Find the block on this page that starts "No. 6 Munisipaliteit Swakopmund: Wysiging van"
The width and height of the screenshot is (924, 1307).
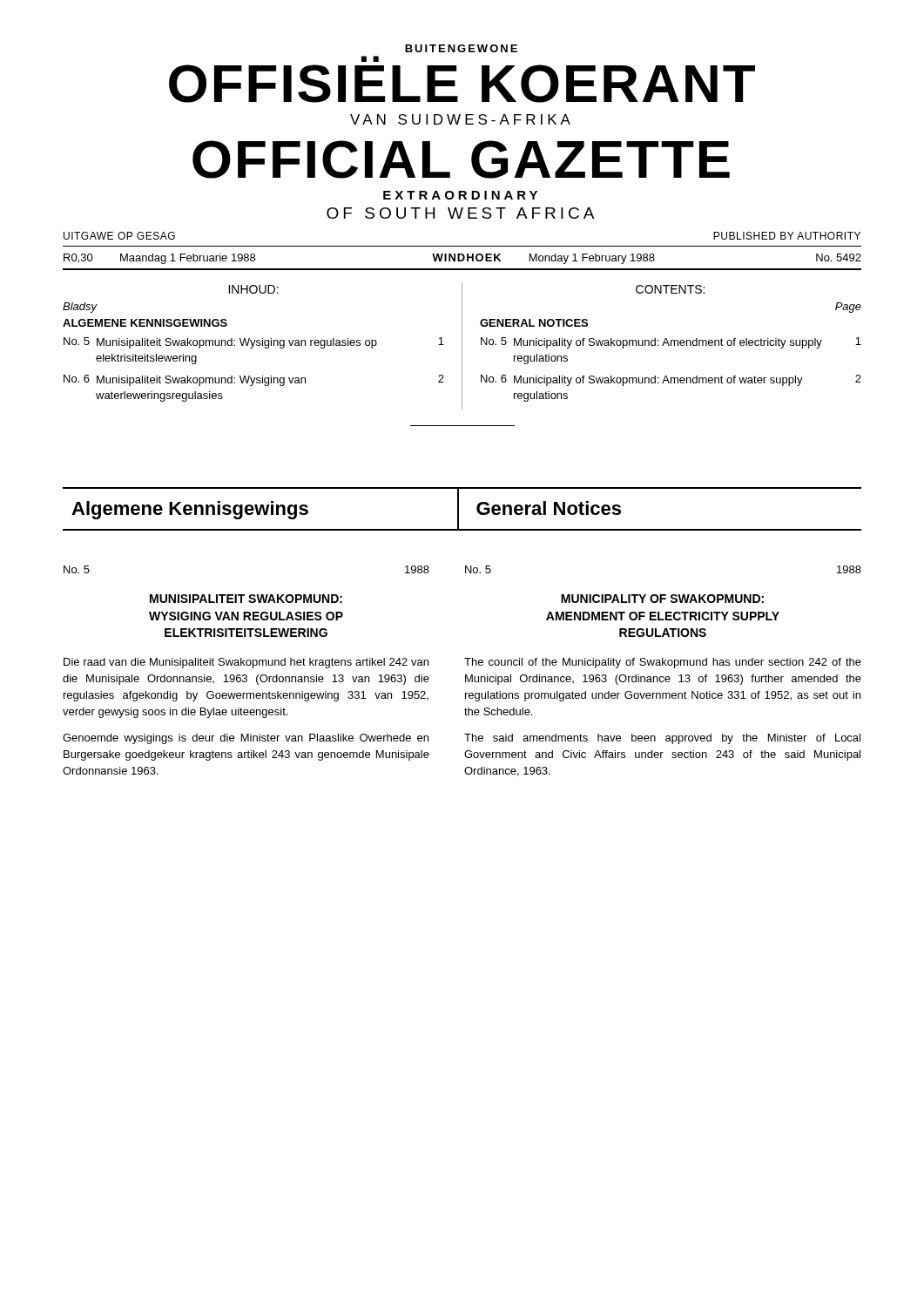click(x=253, y=388)
